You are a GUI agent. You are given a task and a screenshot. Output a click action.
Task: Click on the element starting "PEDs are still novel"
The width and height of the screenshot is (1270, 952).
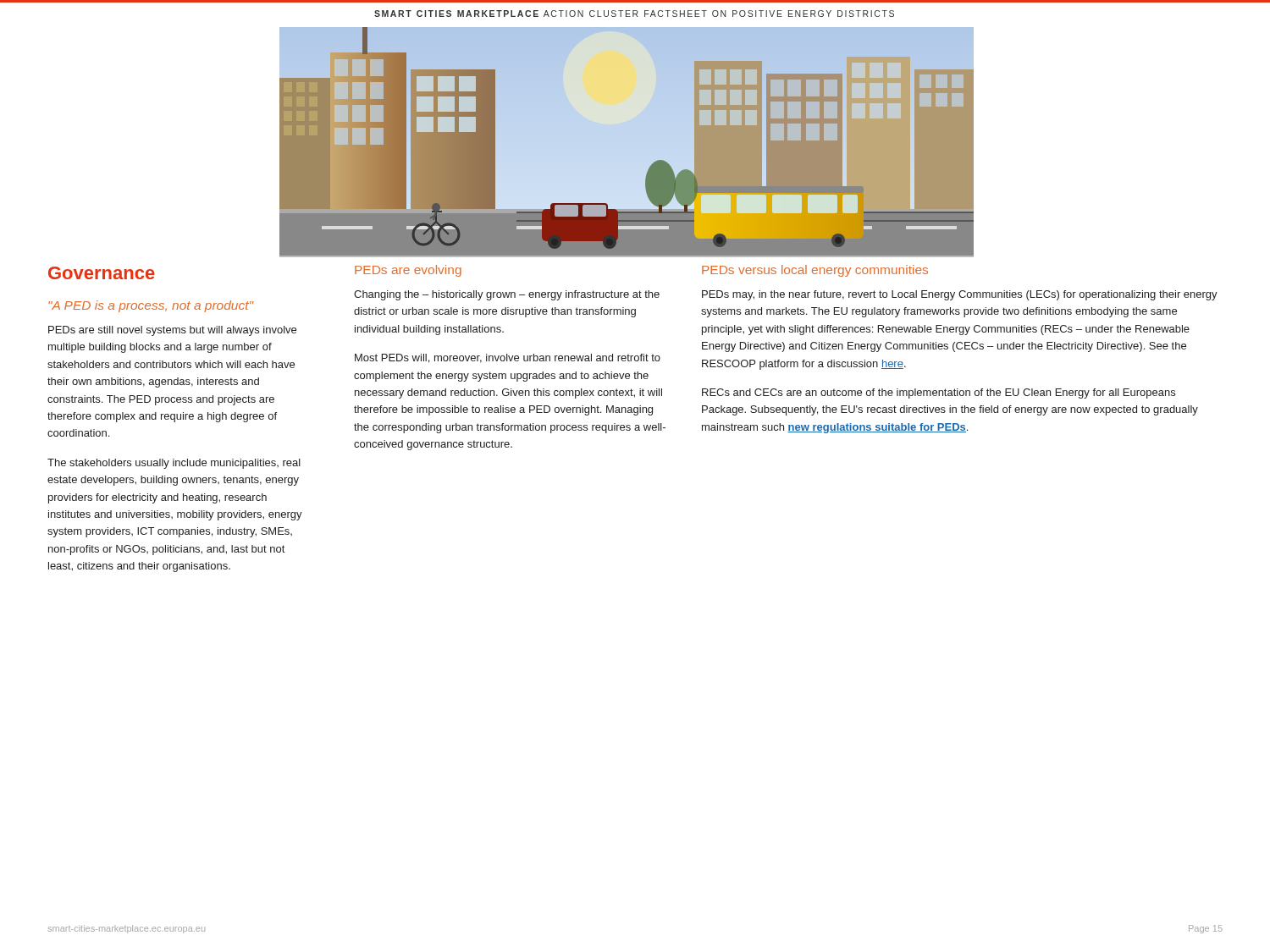coord(172,381)
